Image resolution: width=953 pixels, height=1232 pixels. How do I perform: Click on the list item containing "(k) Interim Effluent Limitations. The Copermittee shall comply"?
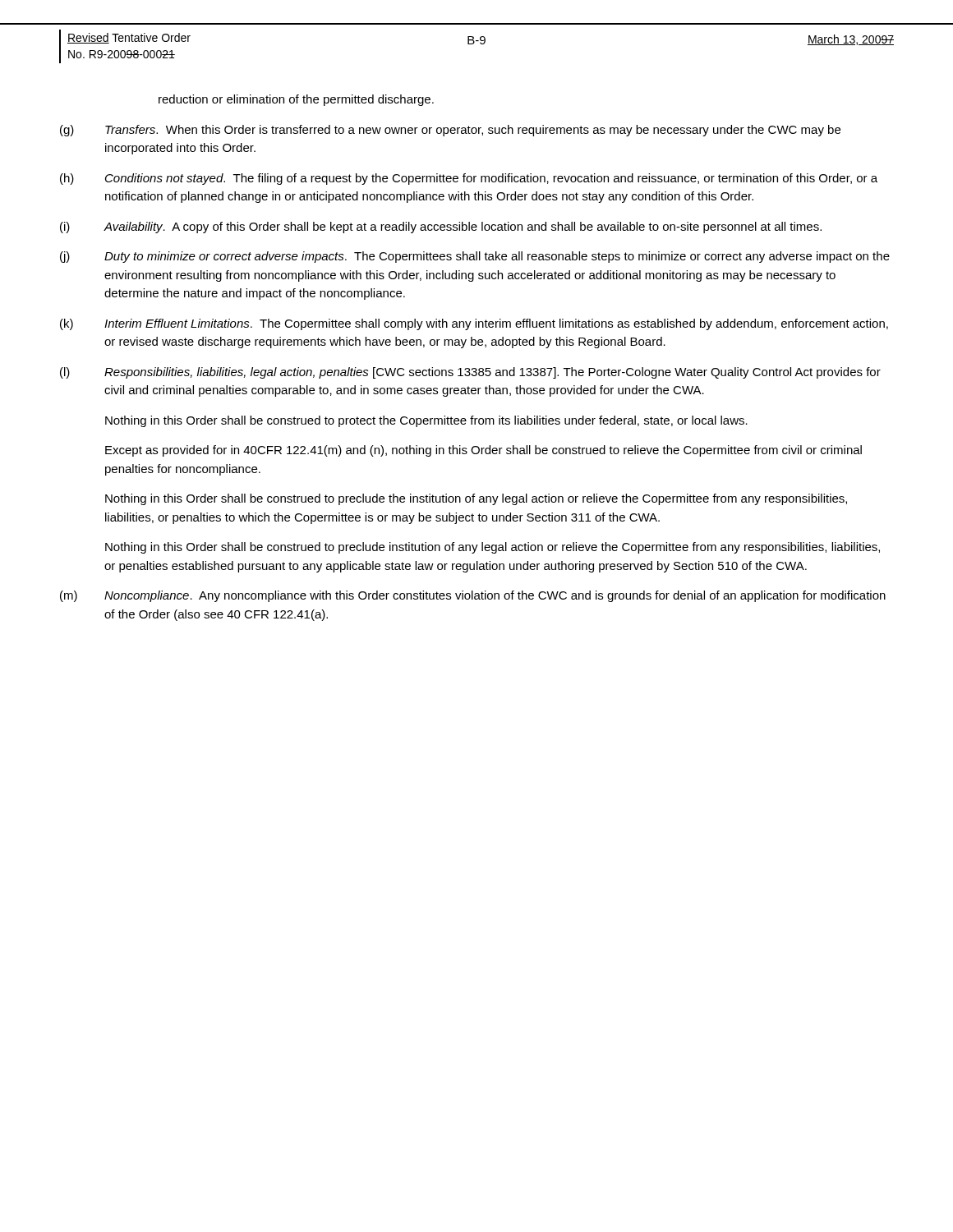476,333
